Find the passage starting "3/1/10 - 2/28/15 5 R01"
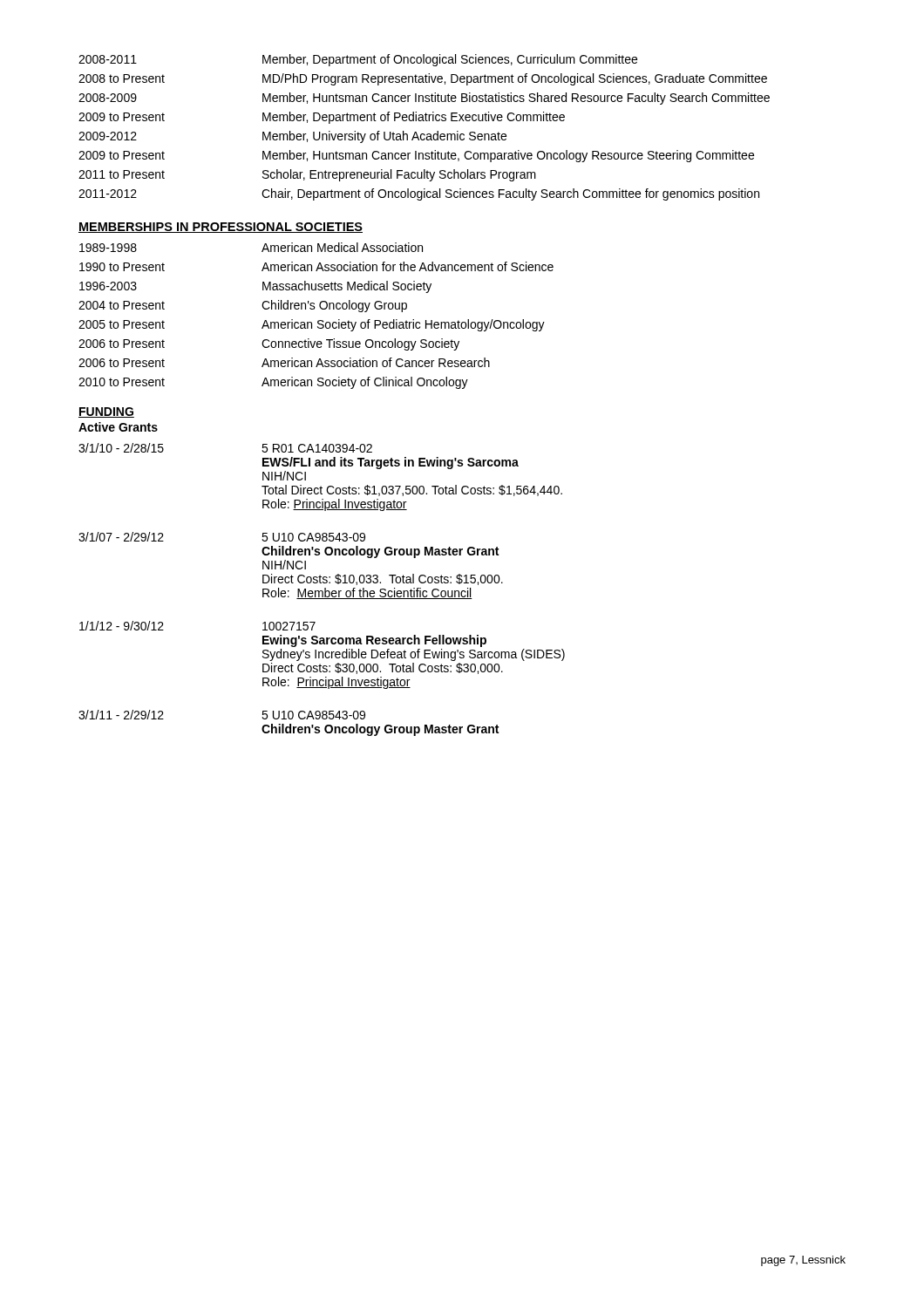Viewport: 924px width, 1308px height. (462, 476)
